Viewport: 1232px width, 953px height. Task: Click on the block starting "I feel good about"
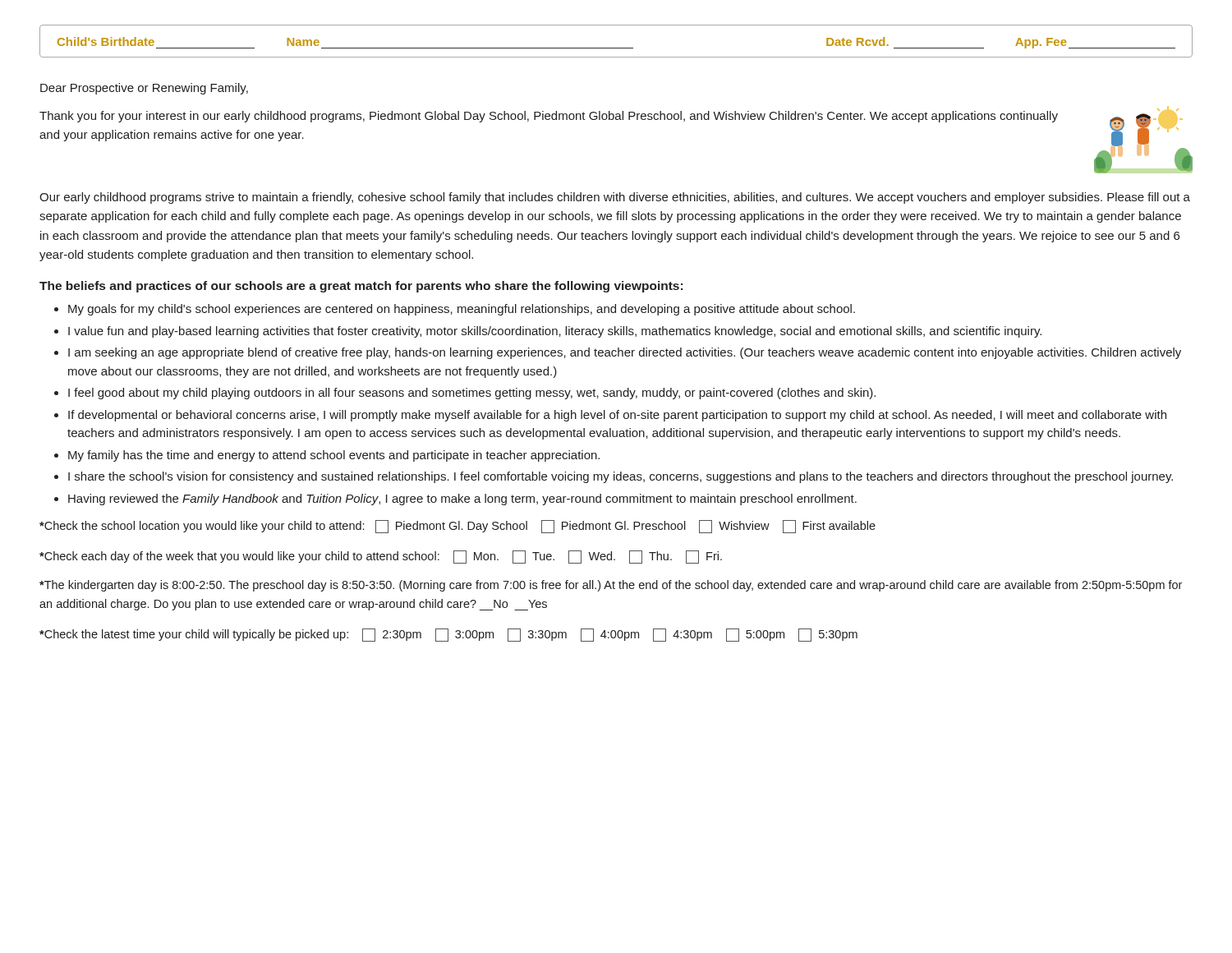click(472, 392)
